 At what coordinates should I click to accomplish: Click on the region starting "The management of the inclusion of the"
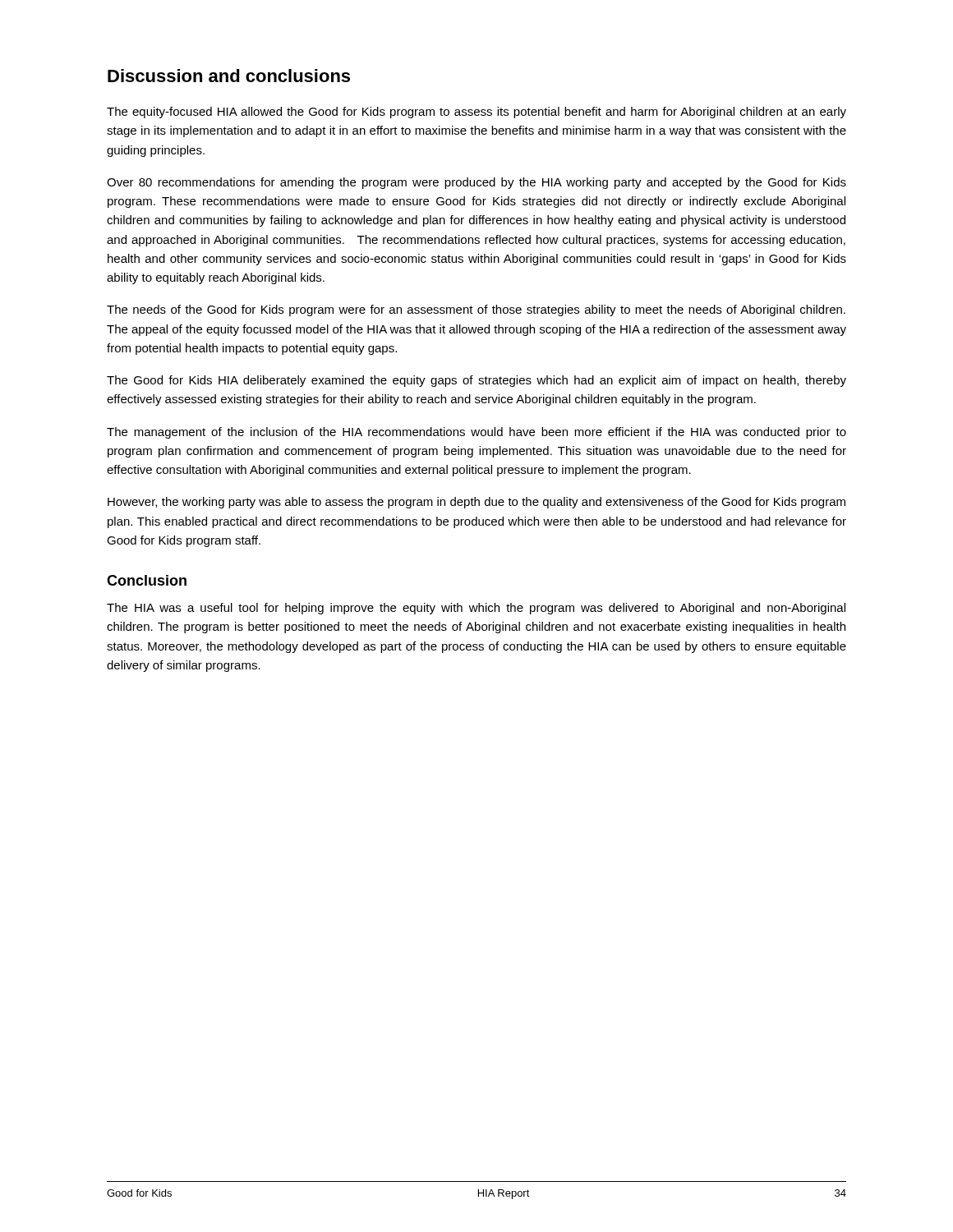476,450
